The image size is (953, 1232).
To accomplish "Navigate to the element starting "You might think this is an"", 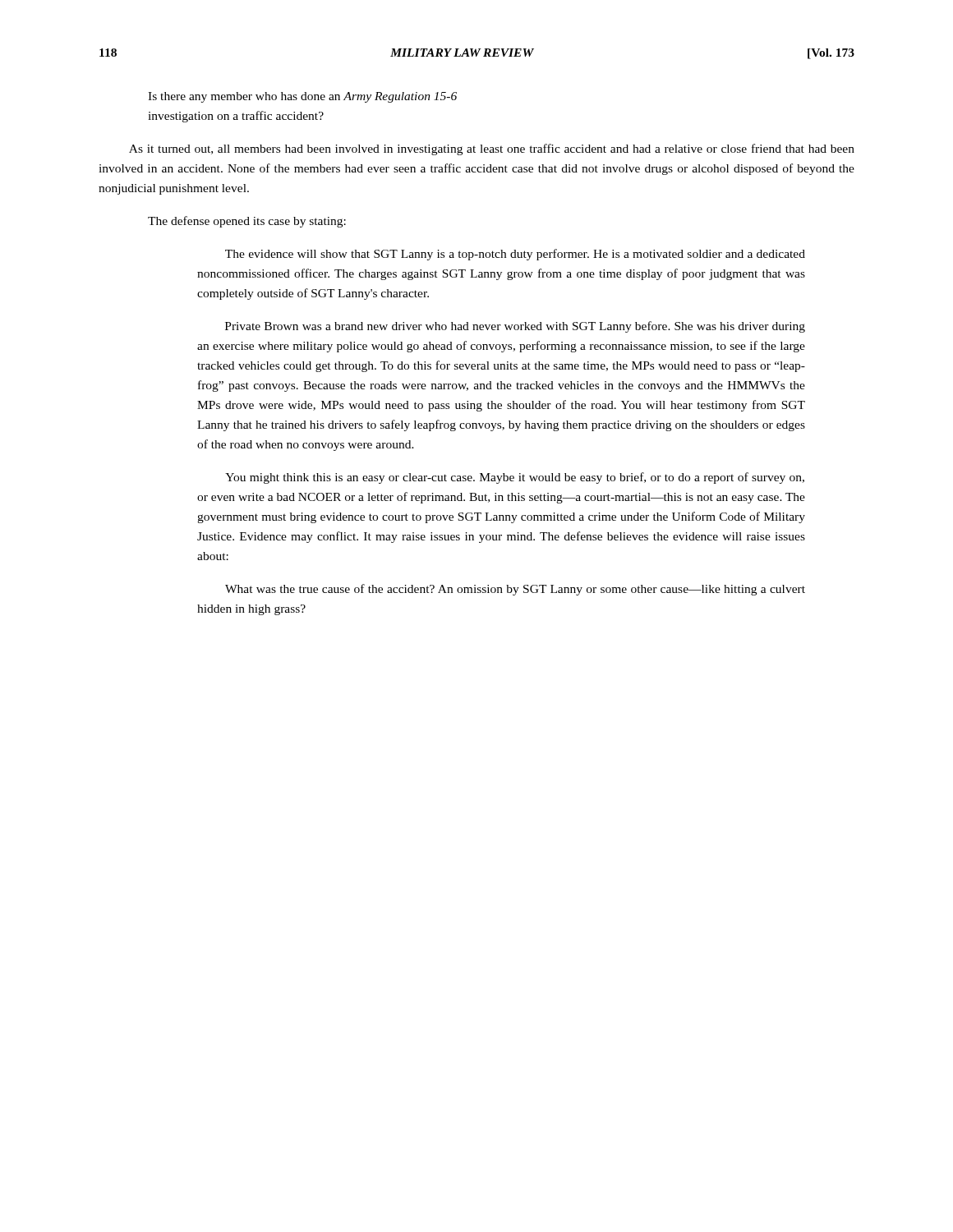I will click(x=501, y=517).
